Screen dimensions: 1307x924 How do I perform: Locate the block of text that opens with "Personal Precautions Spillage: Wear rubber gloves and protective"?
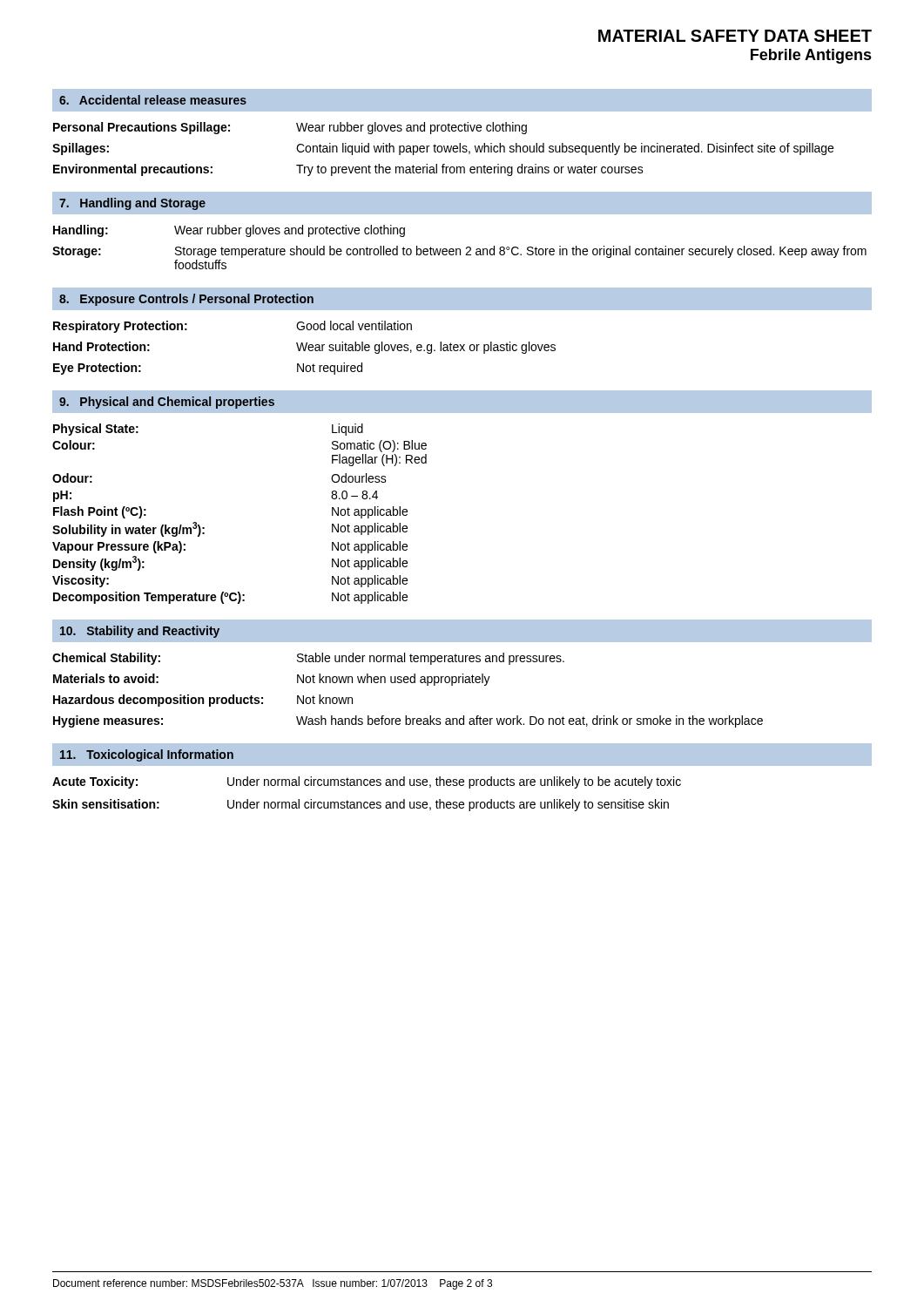pyautogui.click(x=462, y=148)
